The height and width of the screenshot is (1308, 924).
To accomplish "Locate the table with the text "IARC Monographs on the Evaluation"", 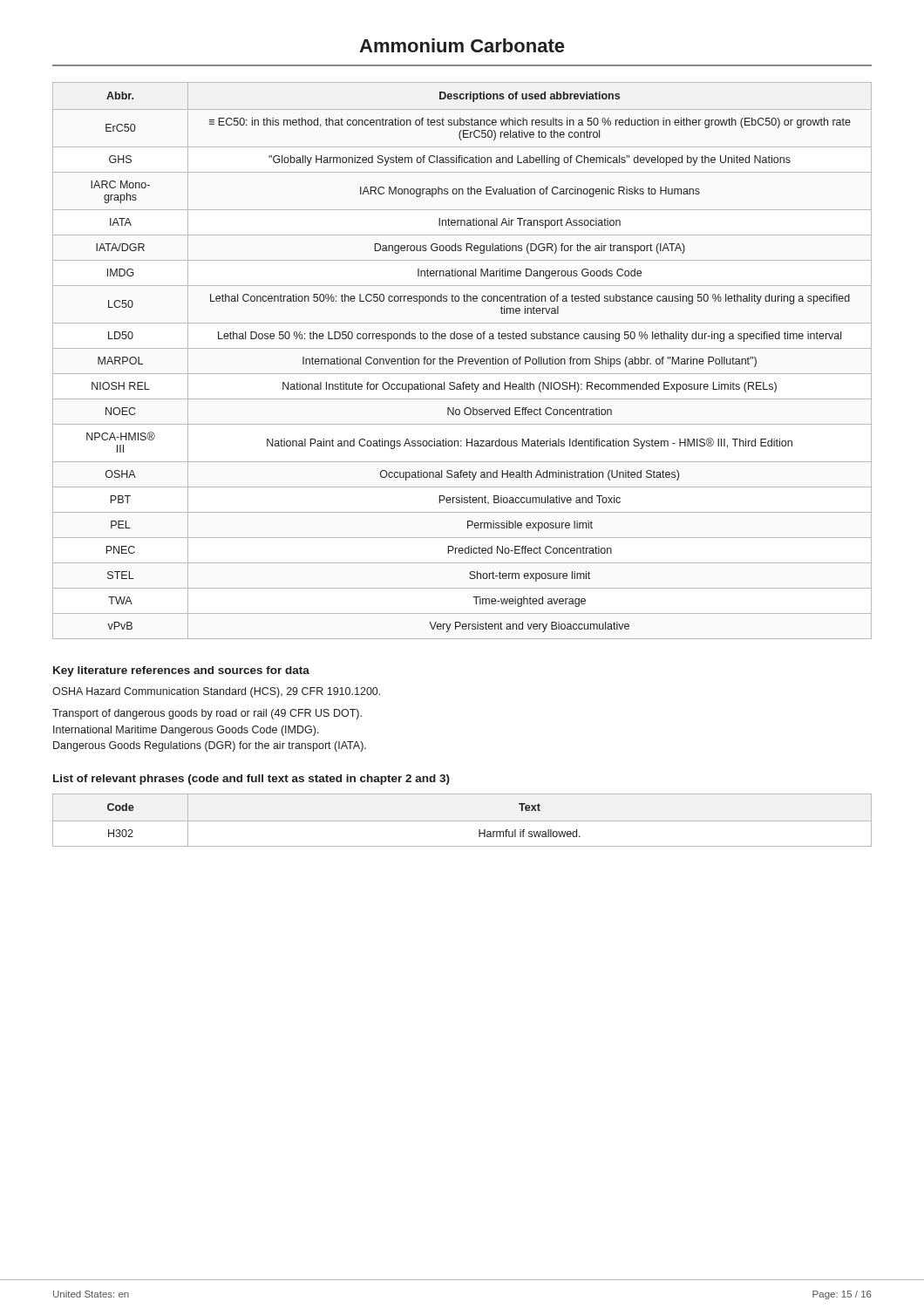I will [462, 361].
